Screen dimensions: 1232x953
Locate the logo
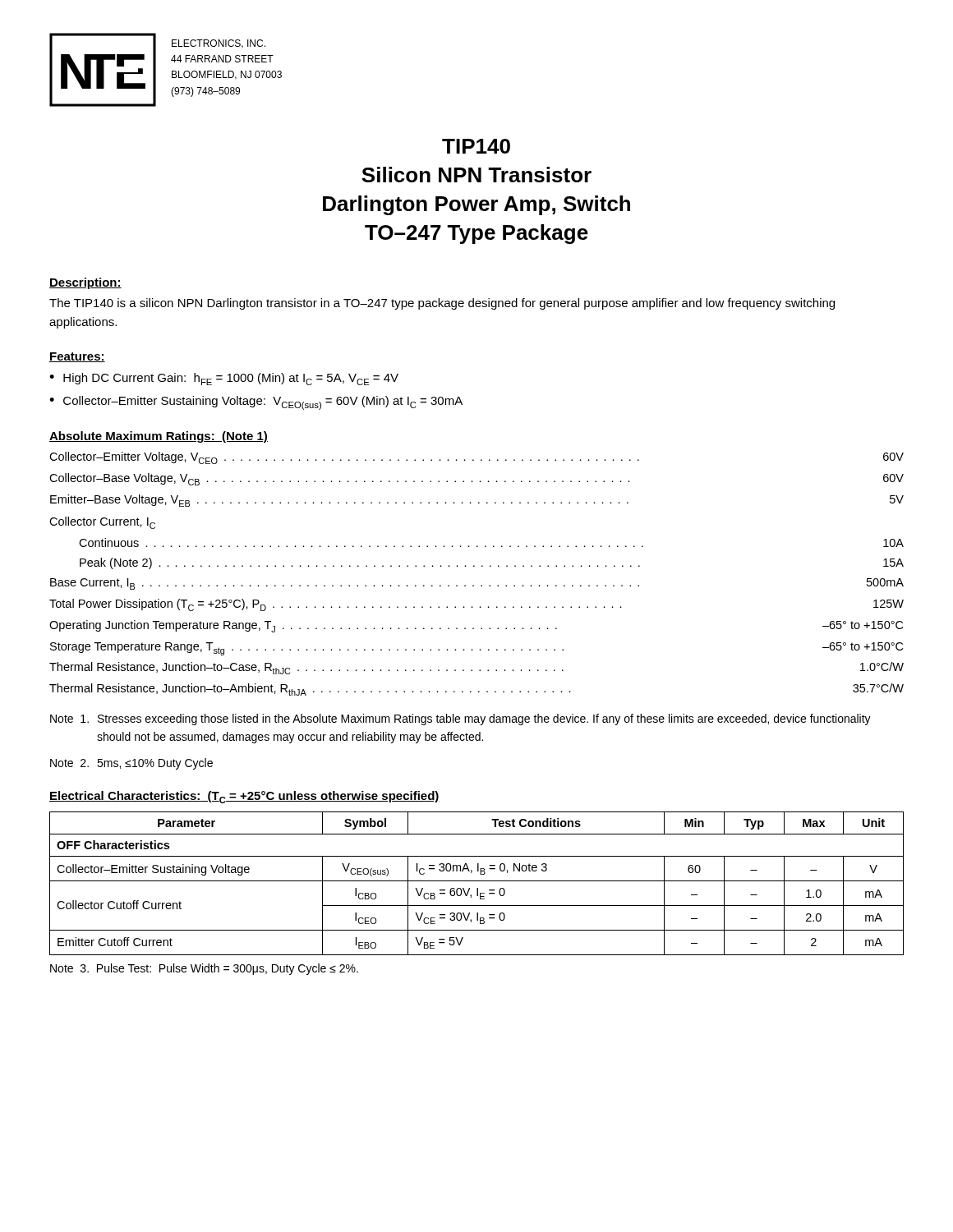[476, 71]
